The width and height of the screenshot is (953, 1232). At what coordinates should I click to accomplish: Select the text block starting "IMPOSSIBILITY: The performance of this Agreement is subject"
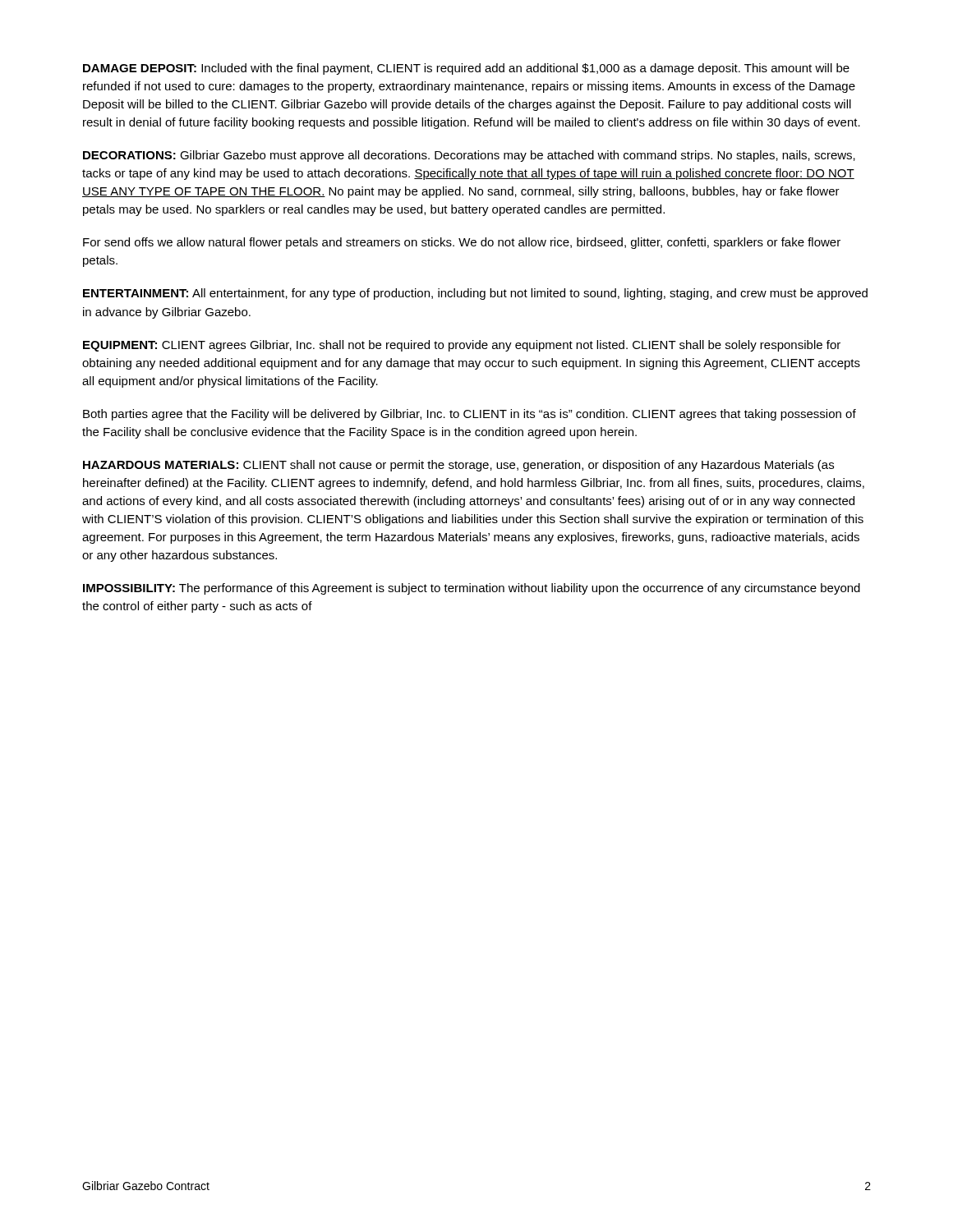pyautogui.click(x=471, y=597)
